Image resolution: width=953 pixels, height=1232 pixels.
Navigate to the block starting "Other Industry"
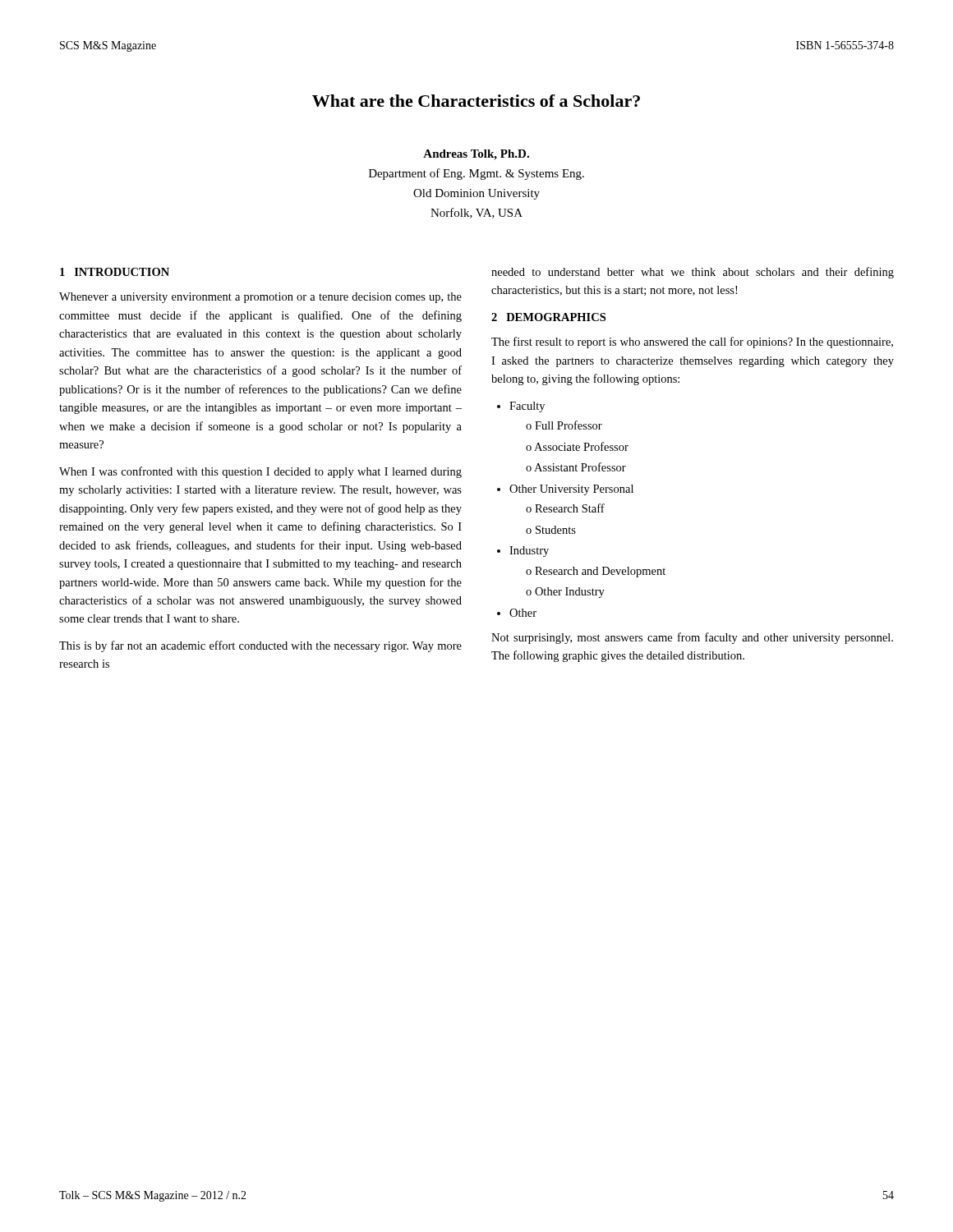pos(565,593)
